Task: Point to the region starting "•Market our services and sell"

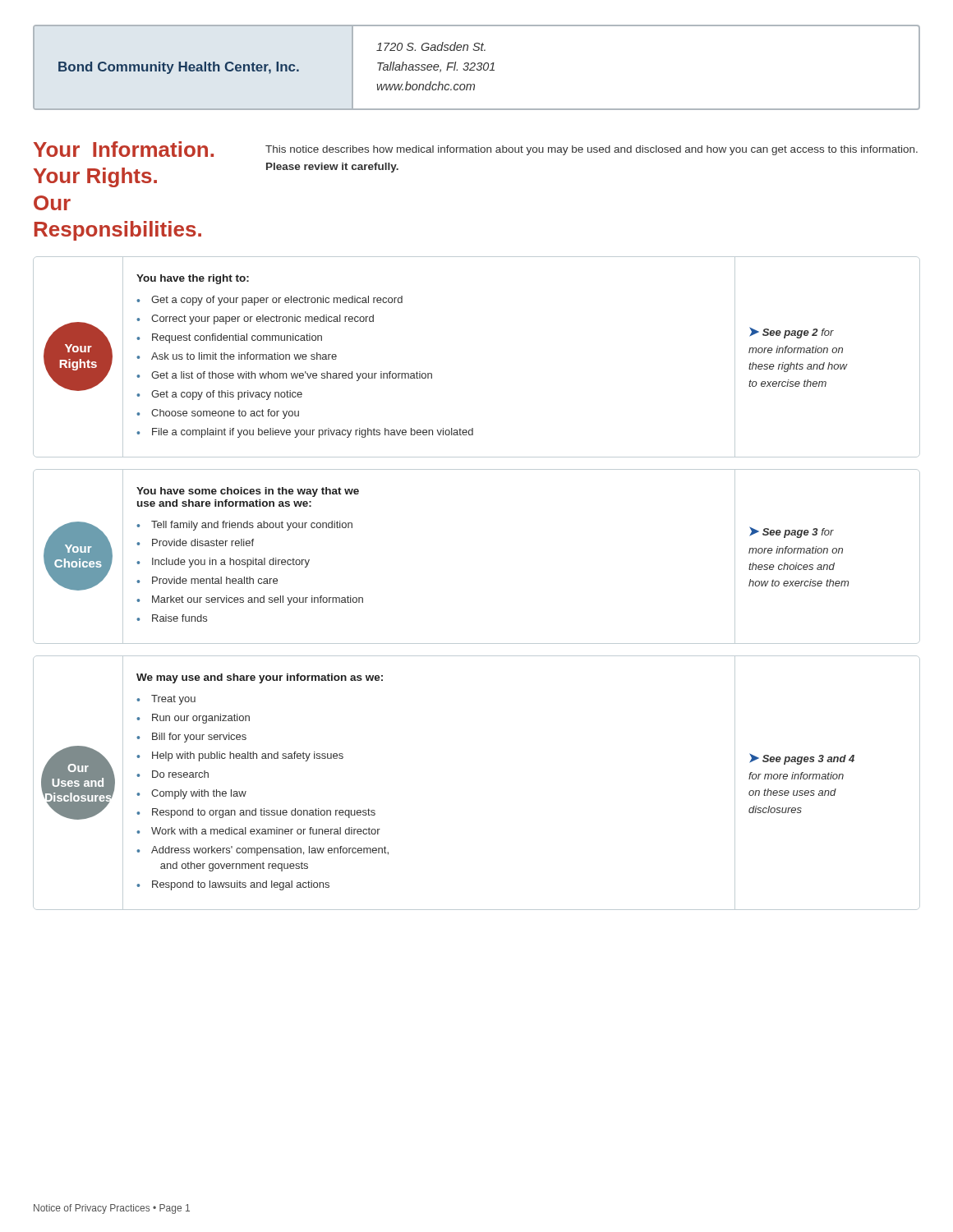Action: coord(250,601)
